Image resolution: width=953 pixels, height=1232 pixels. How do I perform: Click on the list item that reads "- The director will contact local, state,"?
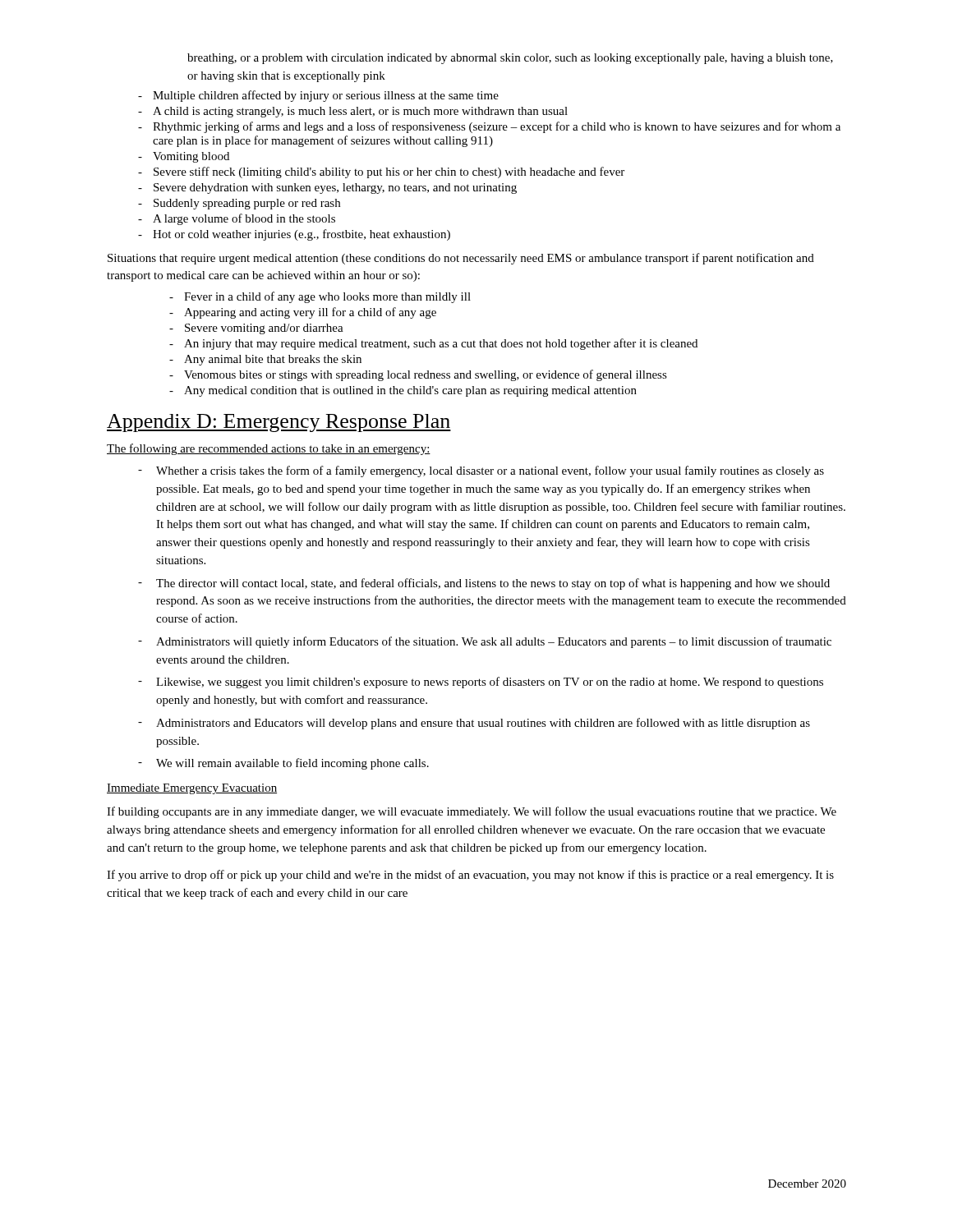[492, 601]
